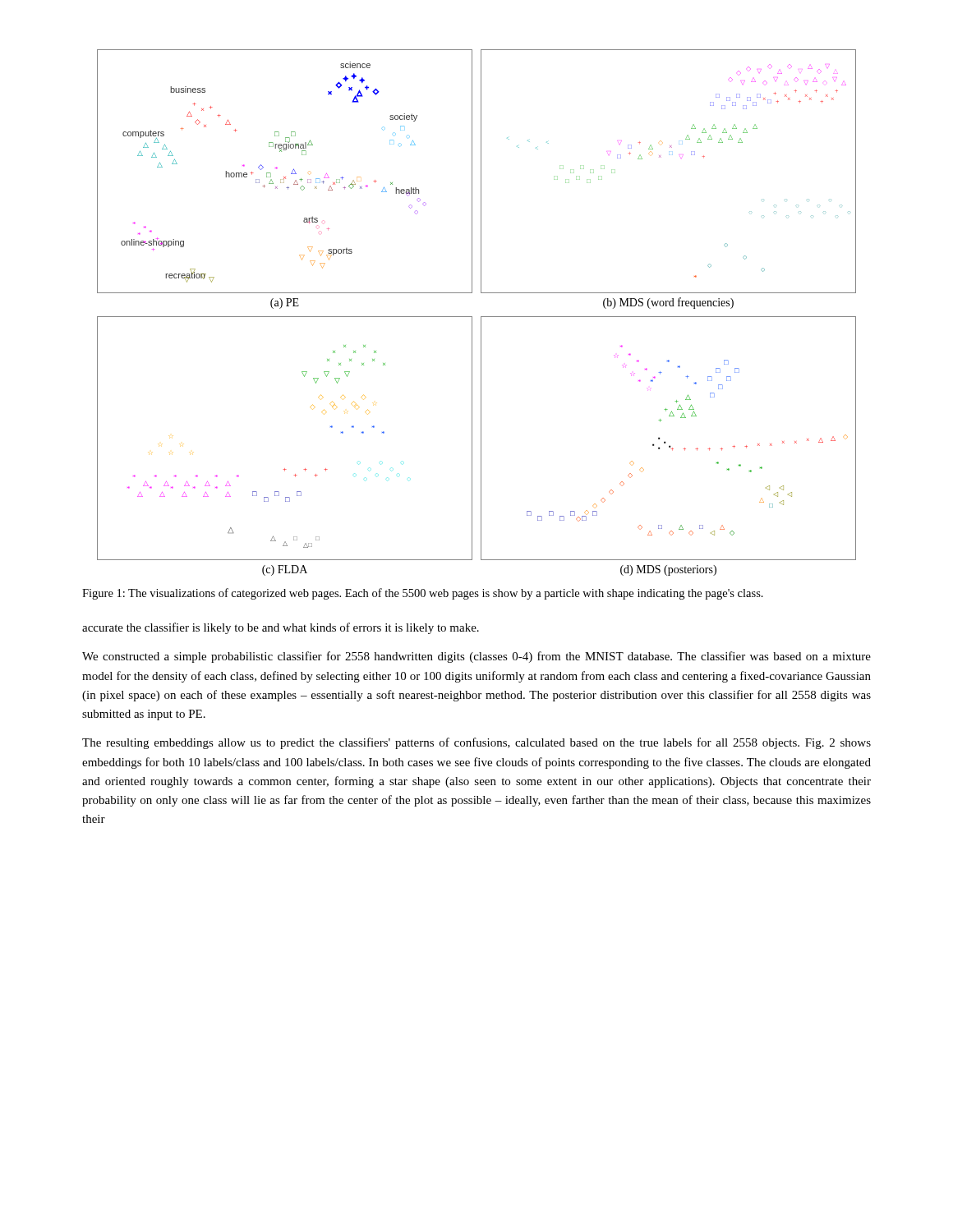
Task: Locate the text block containing "We constructed a simple probabilistic"
Action: (476, 685)
